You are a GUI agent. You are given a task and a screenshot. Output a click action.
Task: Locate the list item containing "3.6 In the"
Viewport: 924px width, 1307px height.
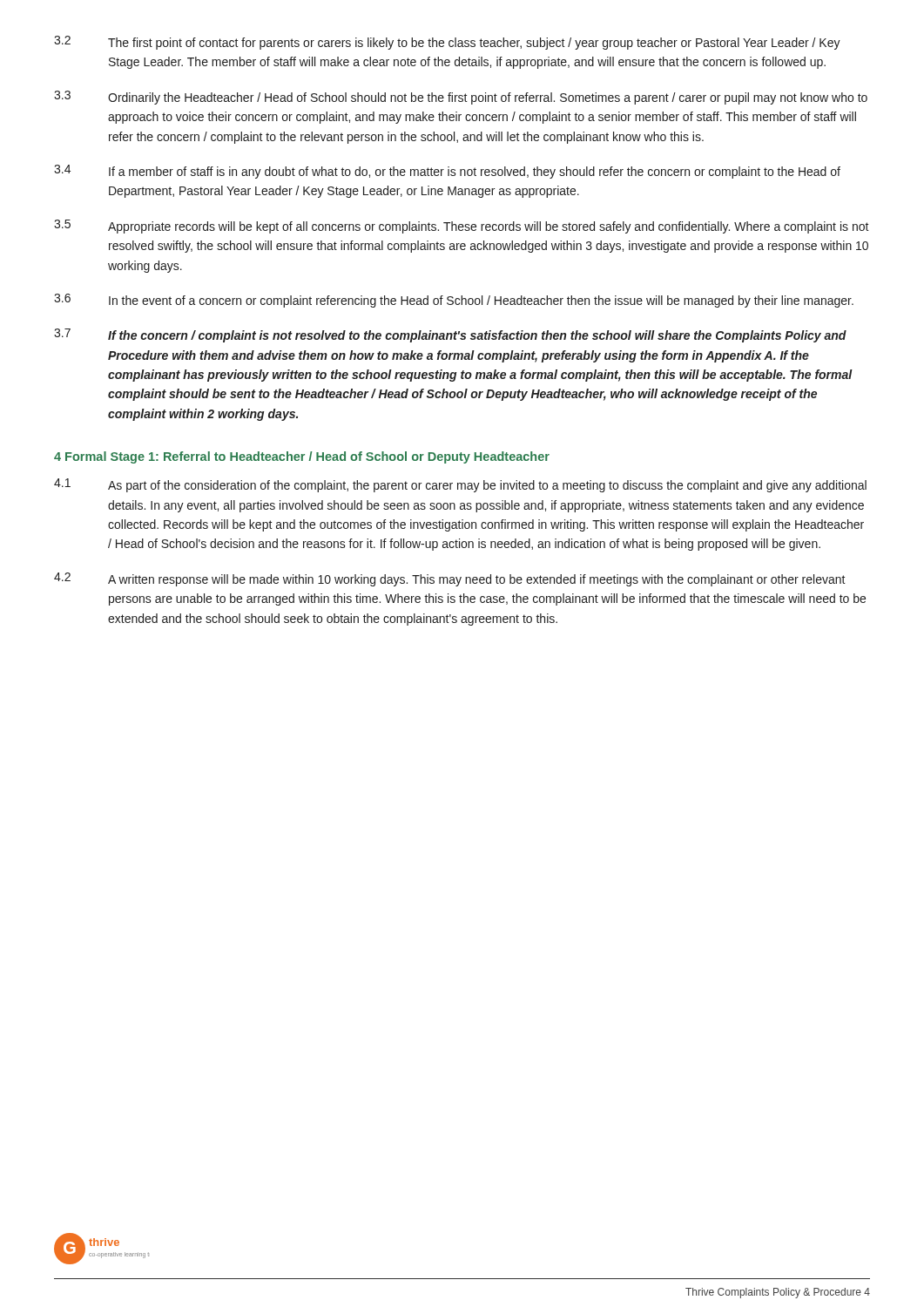[462, 301]
